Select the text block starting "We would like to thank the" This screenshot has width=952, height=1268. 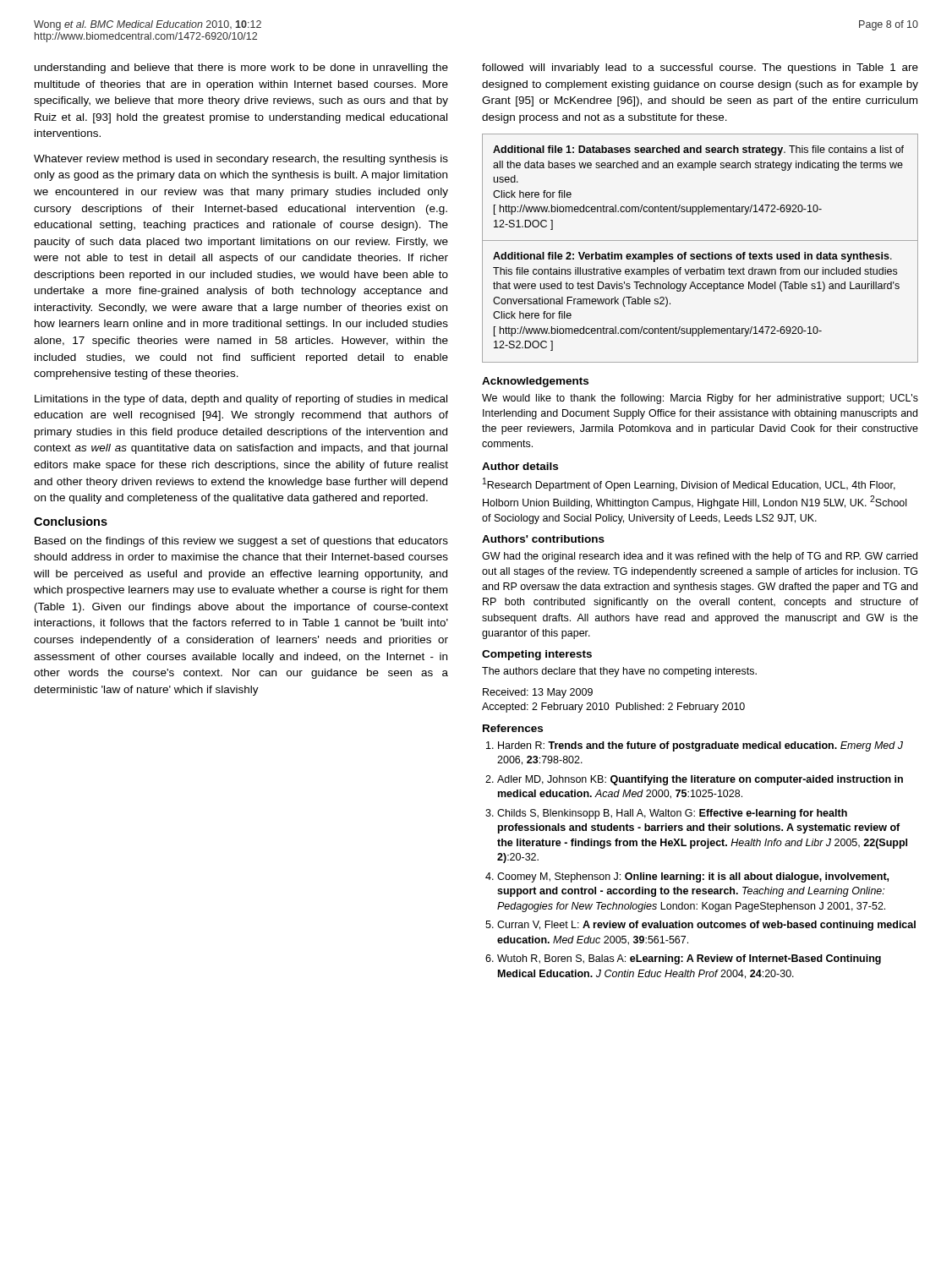coord(700,421)
